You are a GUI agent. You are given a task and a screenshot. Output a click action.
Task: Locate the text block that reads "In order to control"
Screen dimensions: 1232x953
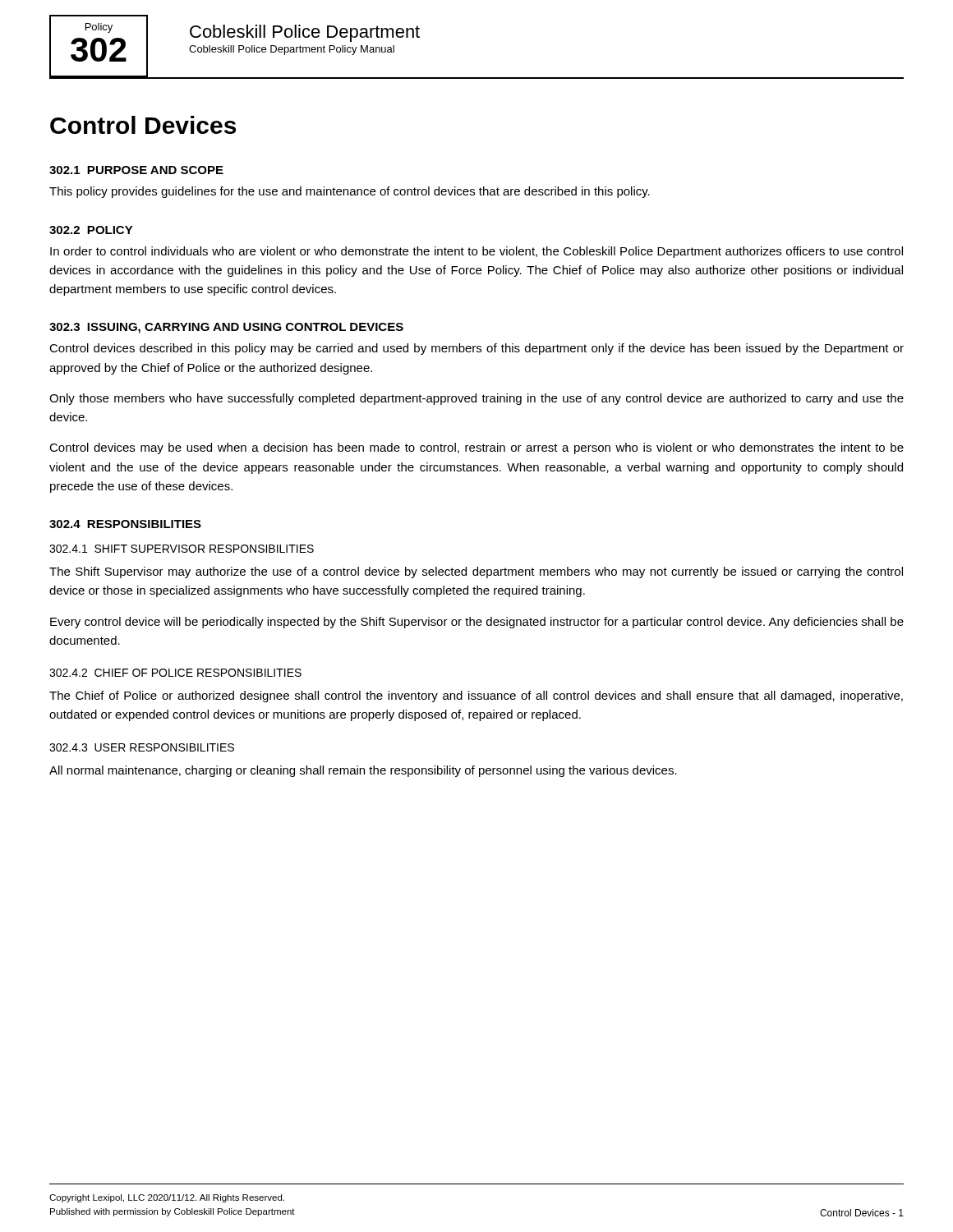click(476, 270)
